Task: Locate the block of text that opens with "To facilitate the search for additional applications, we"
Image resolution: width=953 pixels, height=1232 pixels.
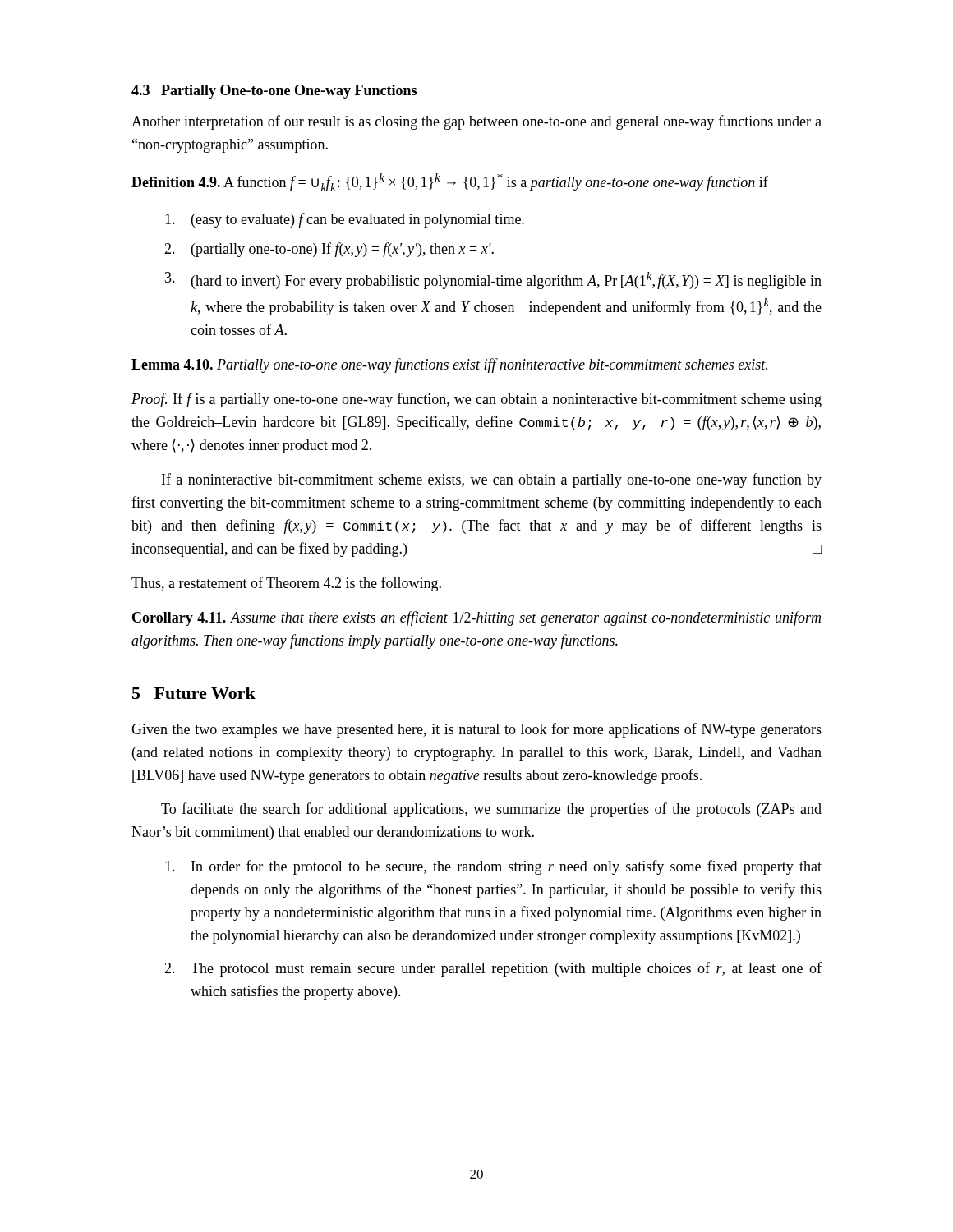Action: tap(476, 821)
